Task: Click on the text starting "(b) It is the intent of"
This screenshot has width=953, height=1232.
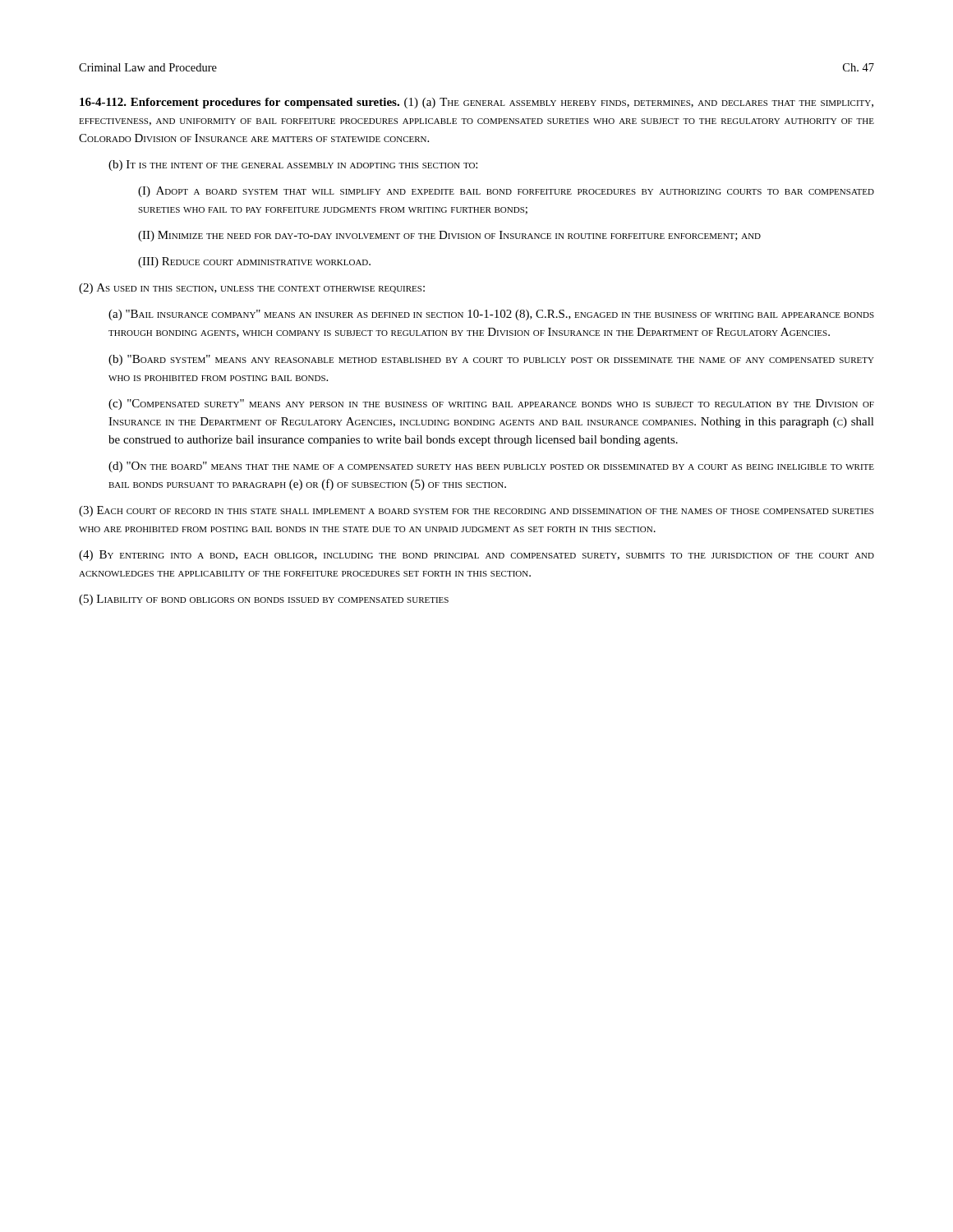Action: [293, 165]
